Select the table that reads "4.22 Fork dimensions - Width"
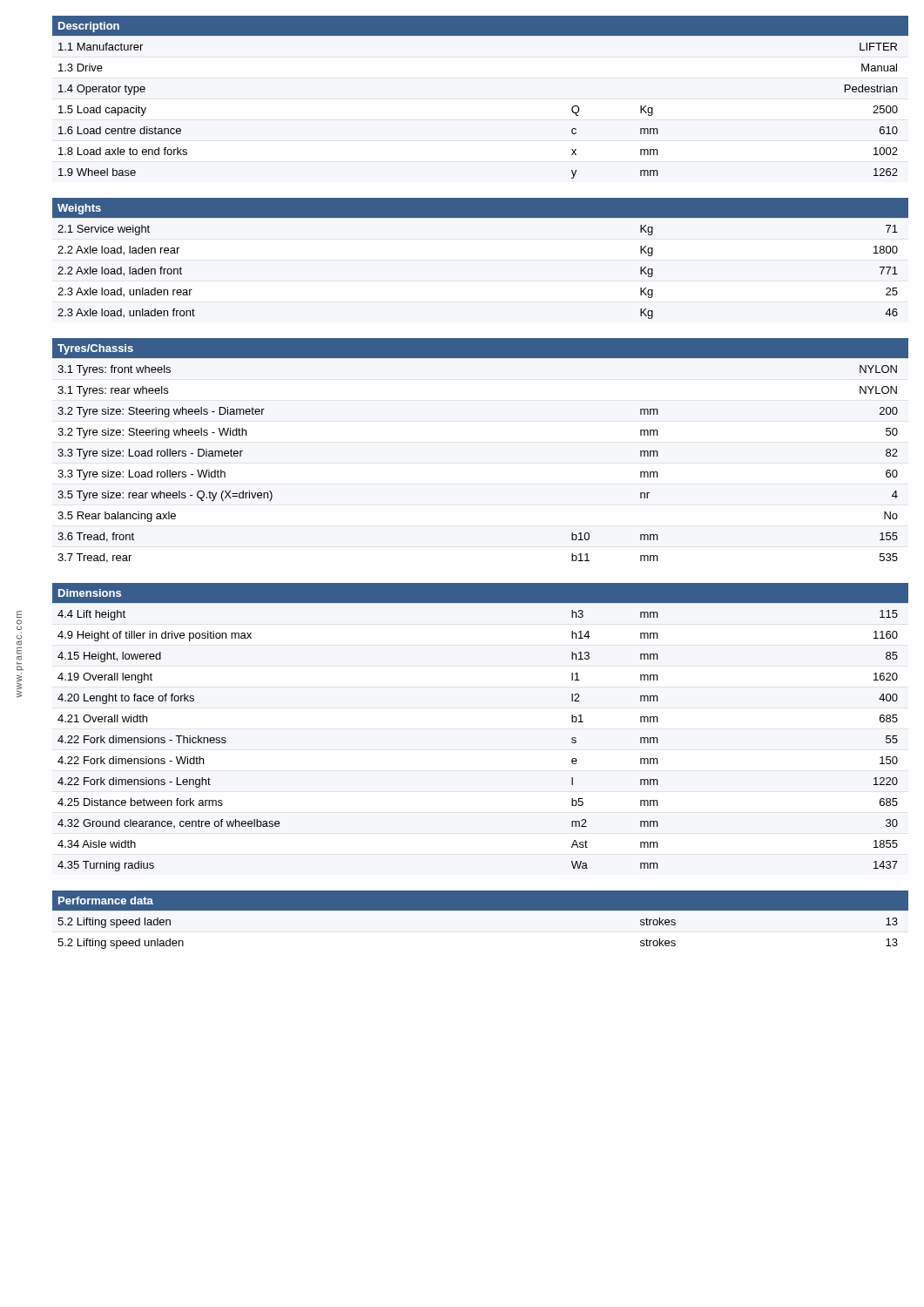924x1307 pixels. (480, 729)
